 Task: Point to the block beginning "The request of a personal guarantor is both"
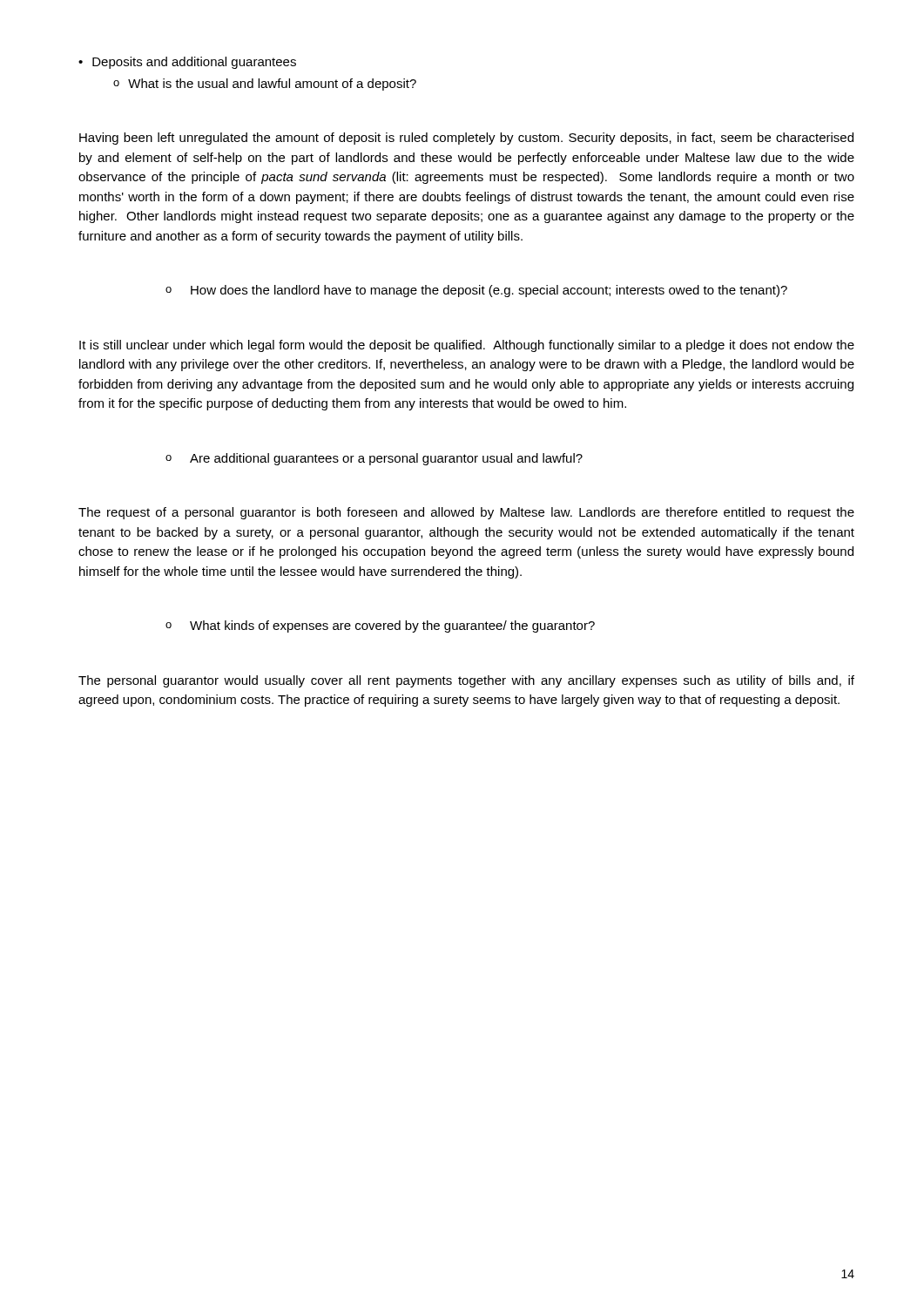coord(466,542)
